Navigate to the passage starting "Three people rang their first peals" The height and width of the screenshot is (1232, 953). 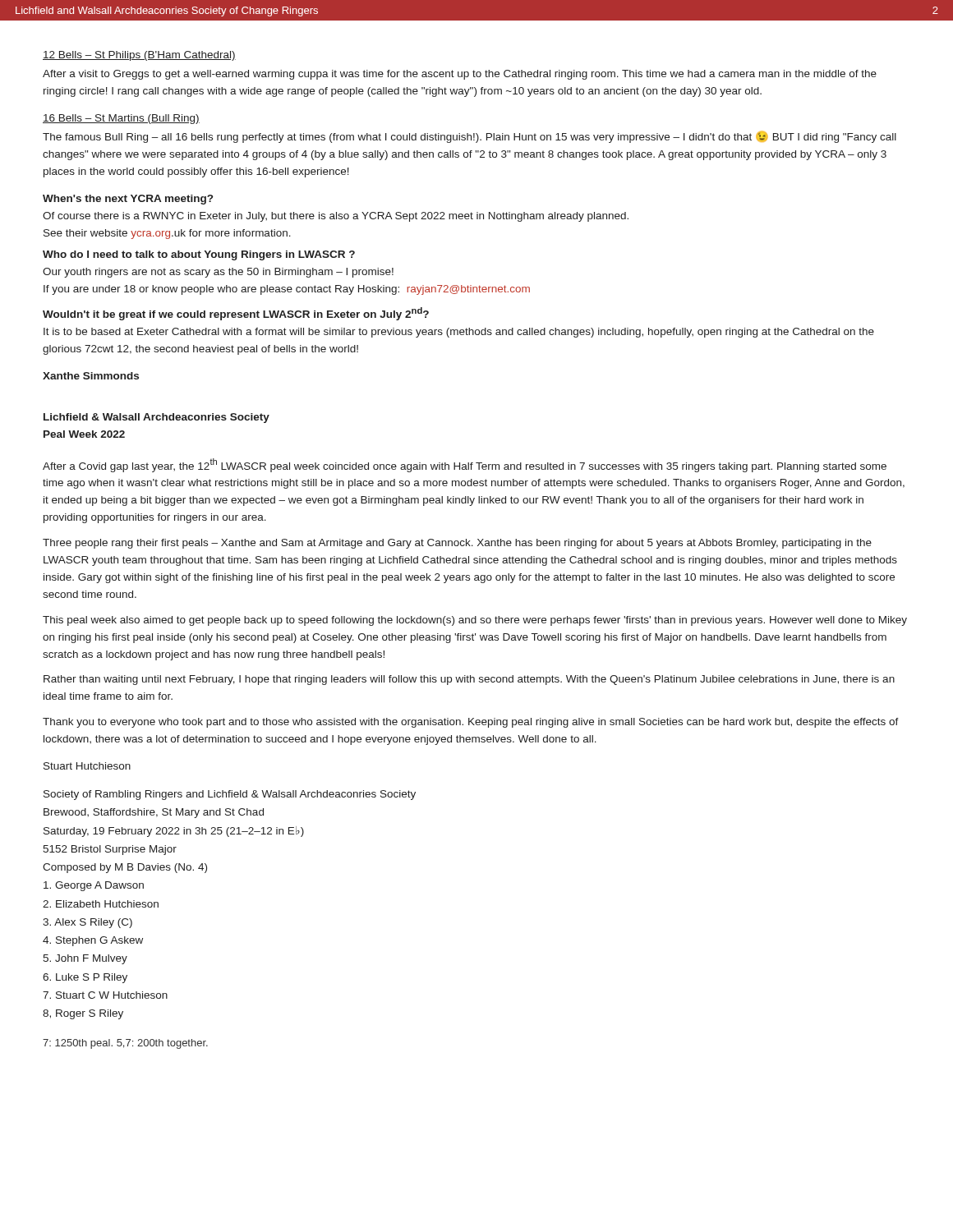(x=470, y=568)
